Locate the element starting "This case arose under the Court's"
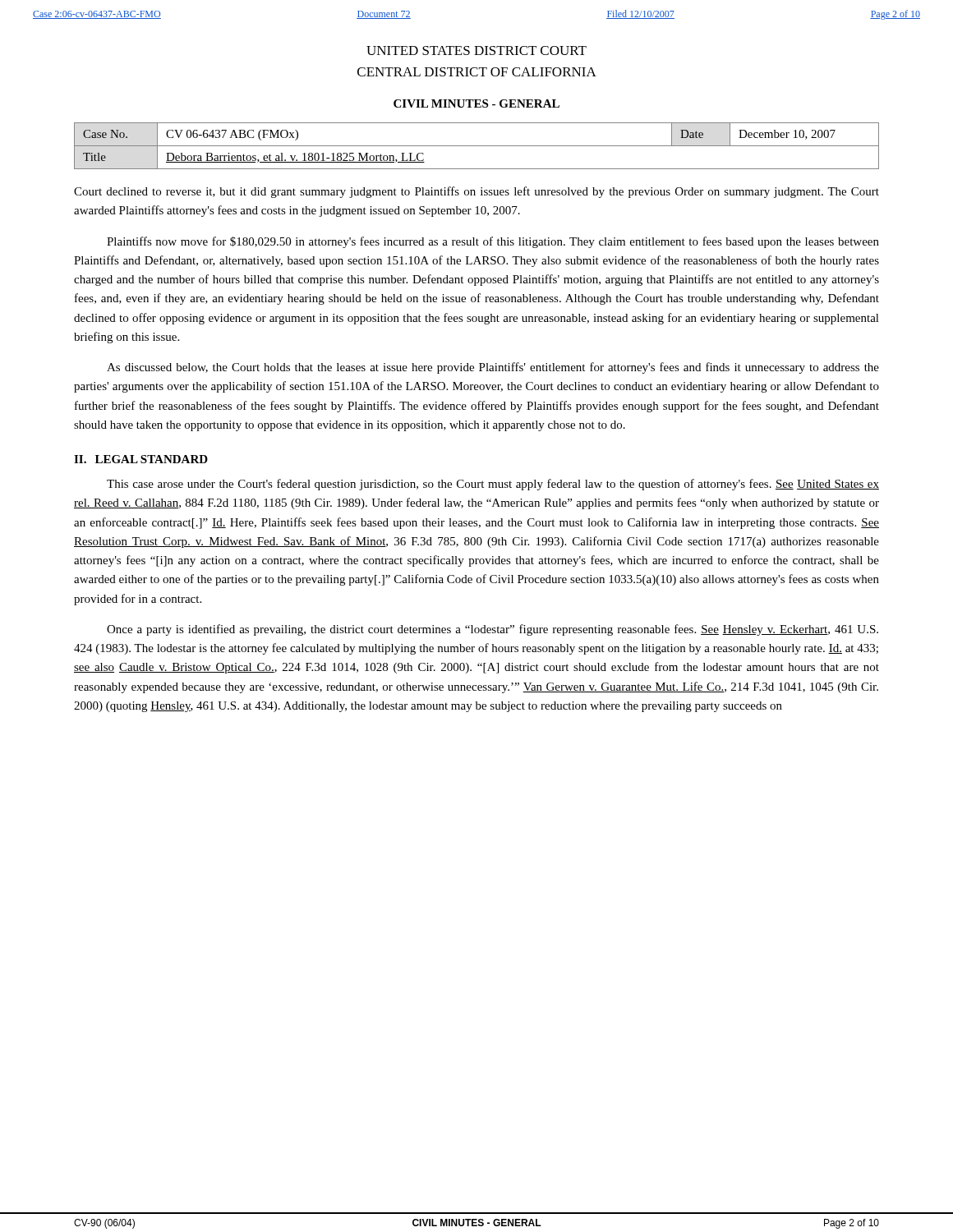 [476, 541]
